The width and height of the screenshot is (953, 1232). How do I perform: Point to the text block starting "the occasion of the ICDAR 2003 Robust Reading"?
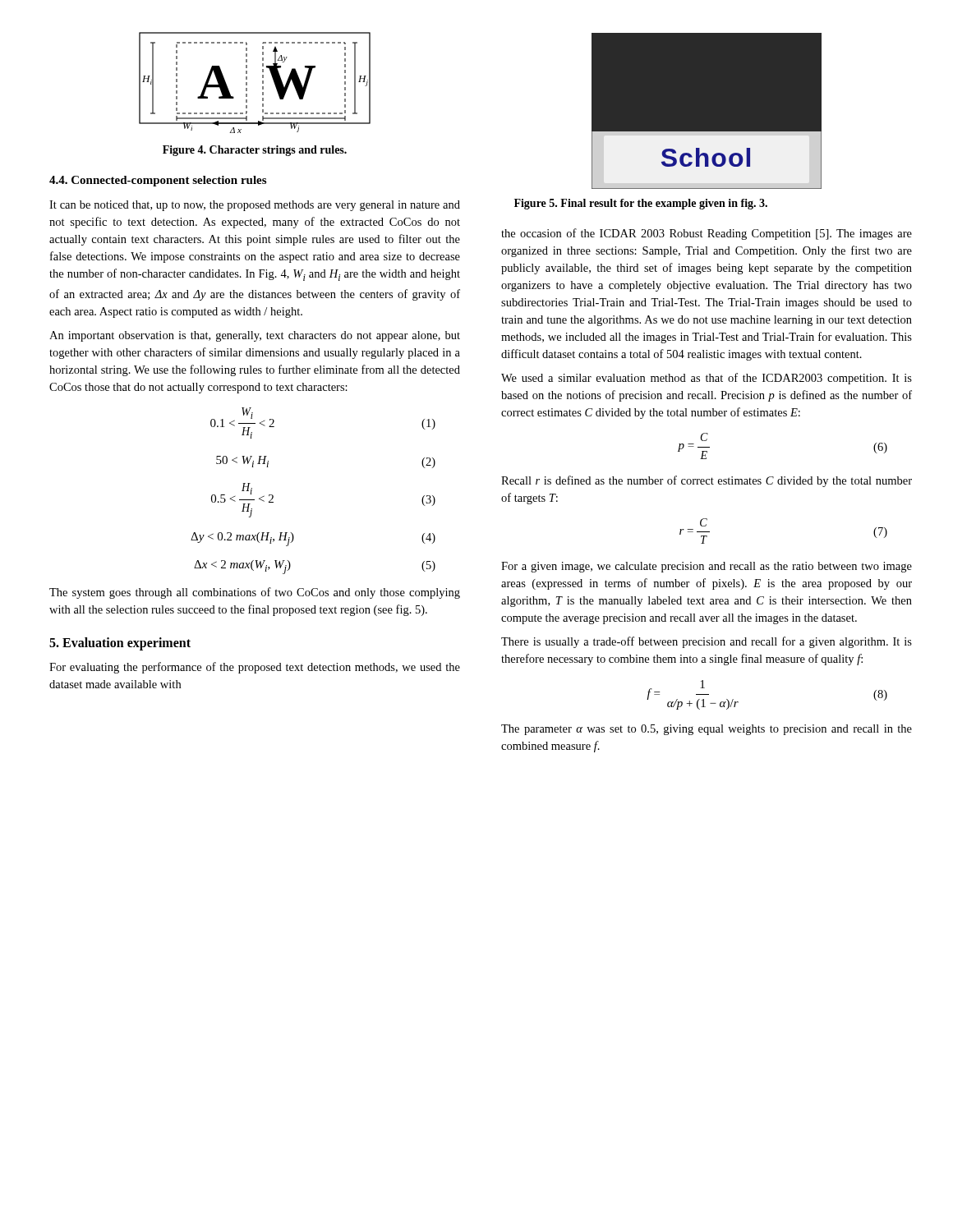(x=707, y=294)
